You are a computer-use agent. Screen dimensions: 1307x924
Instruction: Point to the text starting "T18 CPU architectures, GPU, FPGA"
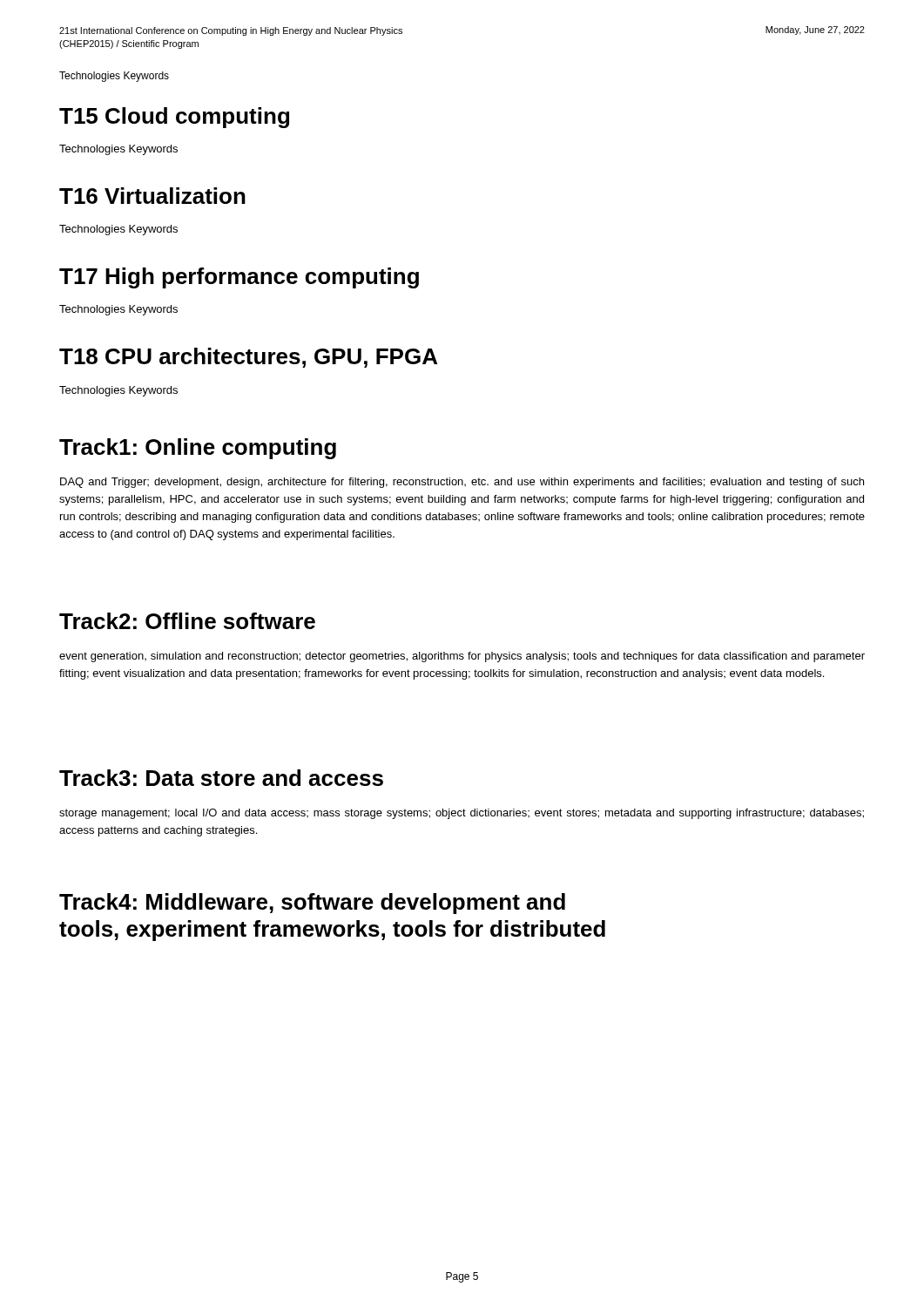[x=248, y=358]
